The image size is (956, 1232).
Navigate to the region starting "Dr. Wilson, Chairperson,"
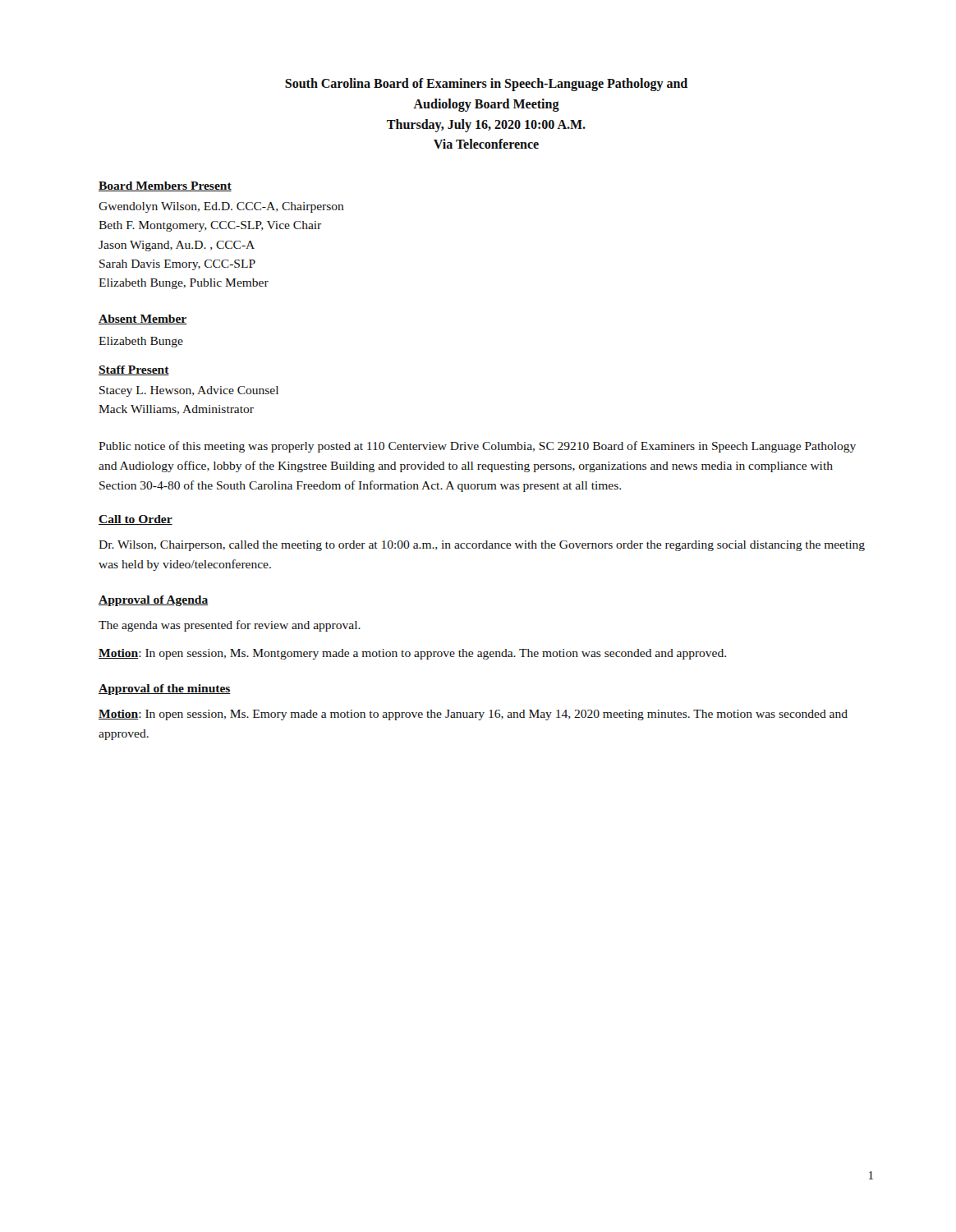482,554
